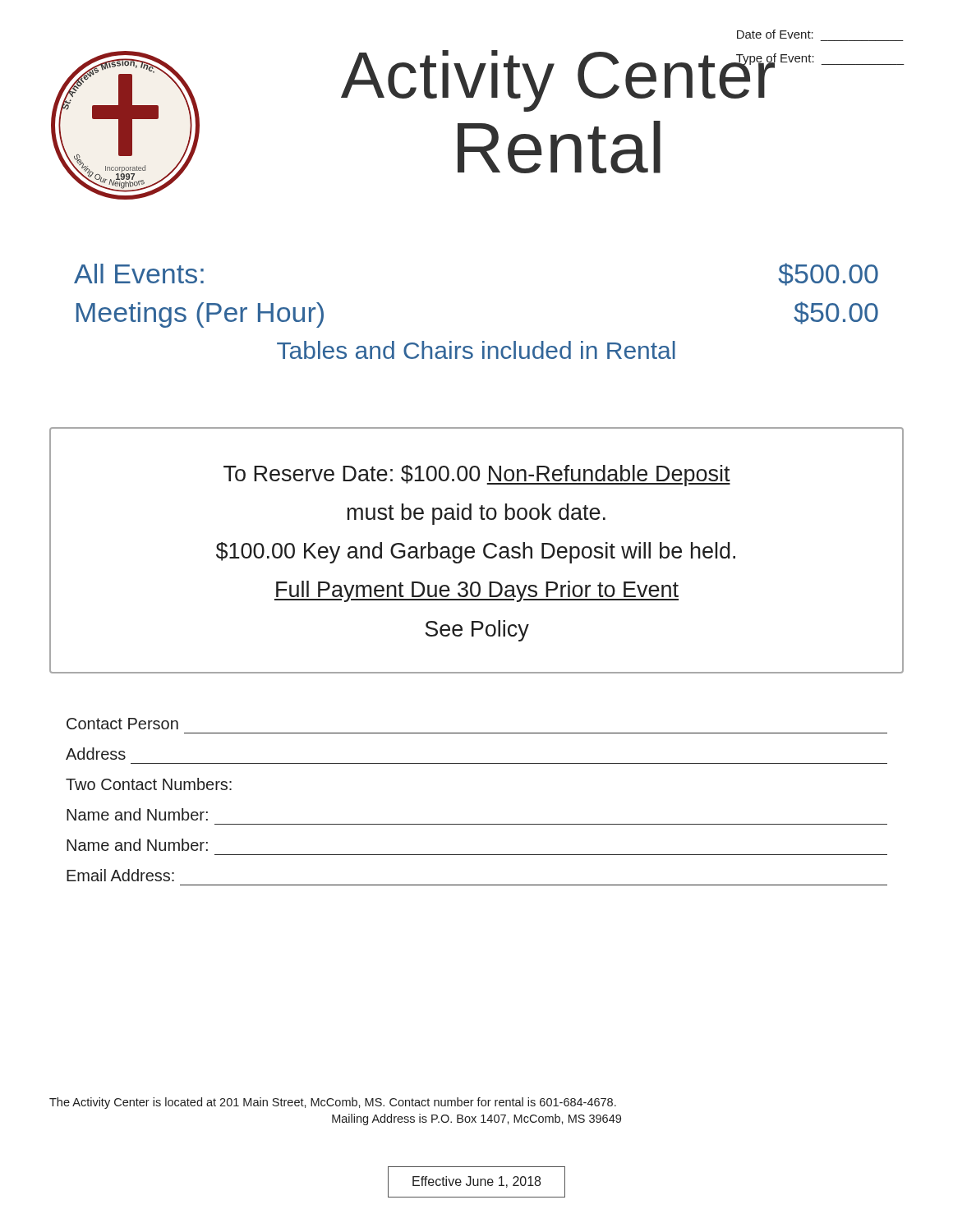Screen dimensions: 1232x953
Task: Click where it says "Email Address:"
Action: (x=476, y=876)
